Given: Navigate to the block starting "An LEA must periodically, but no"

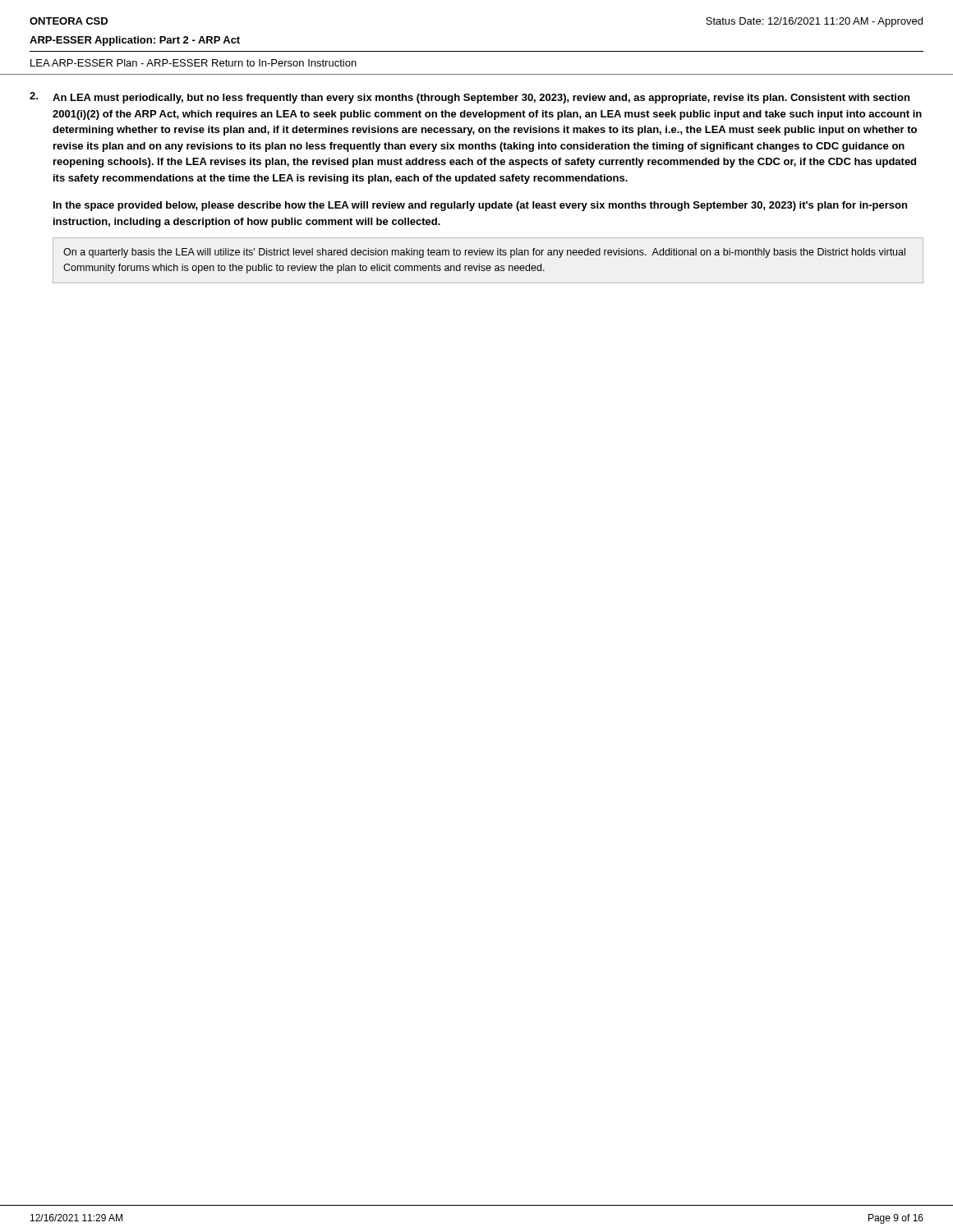Looking at the screenshot, I should pos(476,186).
